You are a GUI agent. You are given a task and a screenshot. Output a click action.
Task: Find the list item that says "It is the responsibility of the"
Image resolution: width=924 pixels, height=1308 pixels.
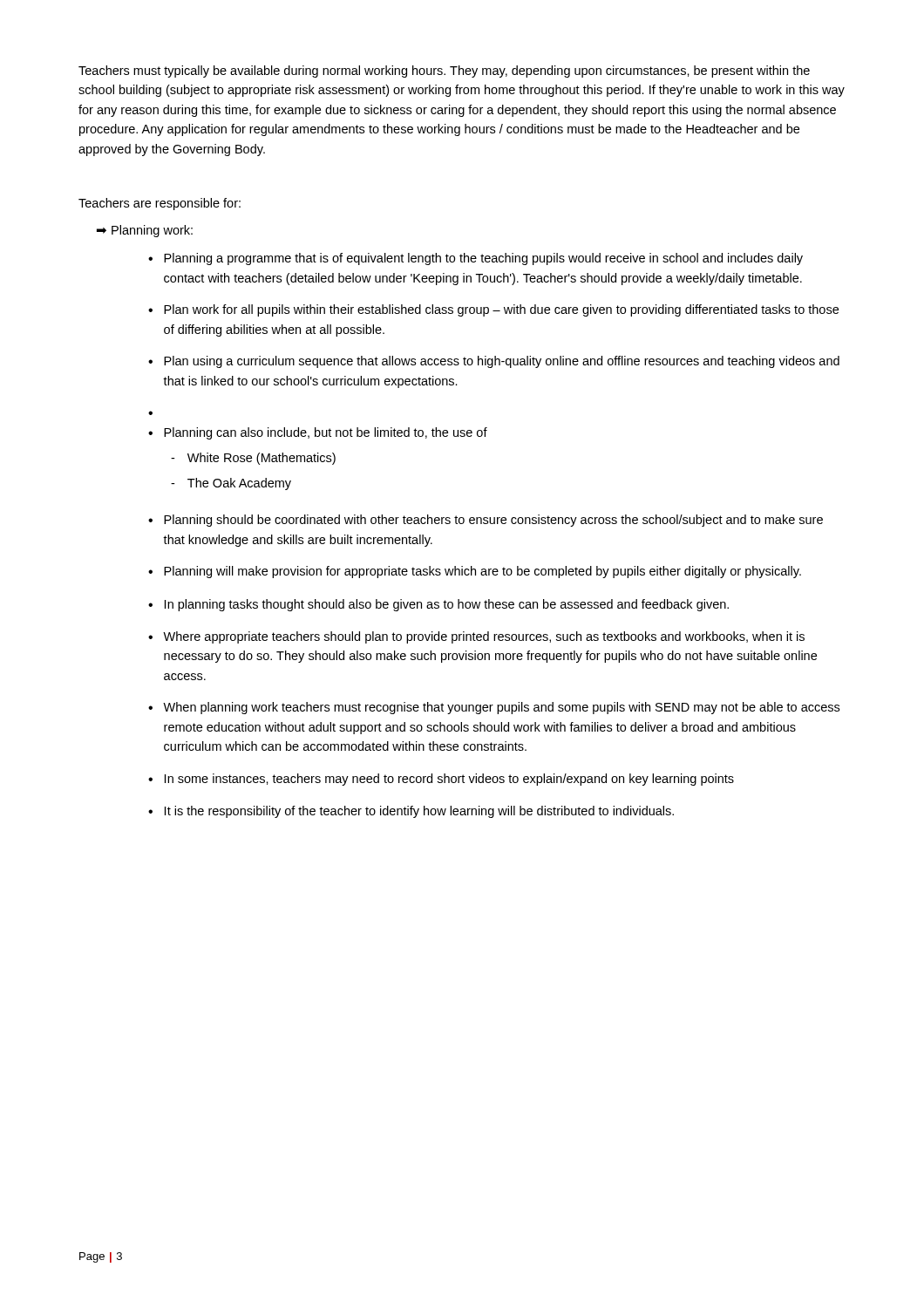(419, 811)
